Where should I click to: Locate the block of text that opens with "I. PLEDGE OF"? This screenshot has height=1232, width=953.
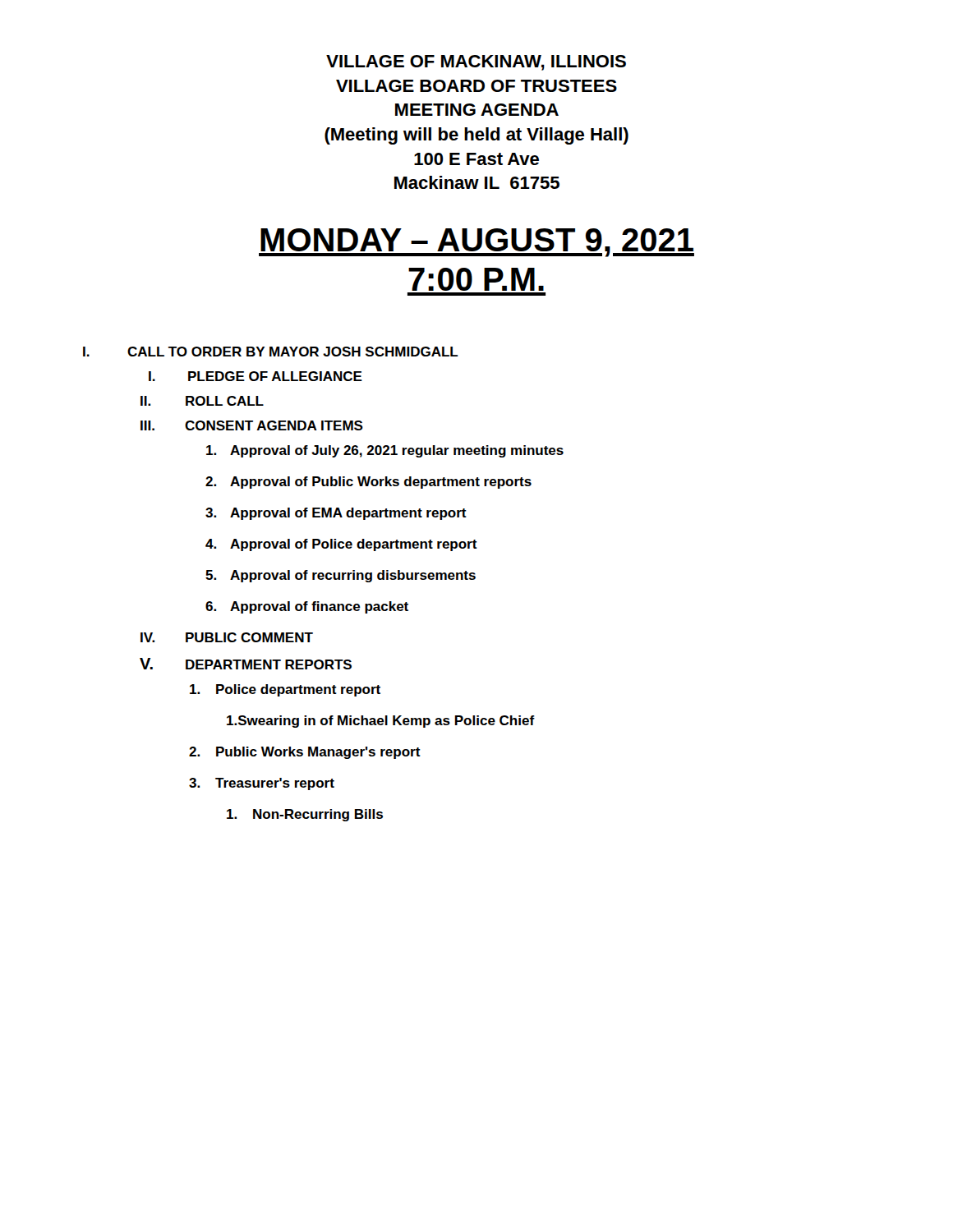[x=255, y=377]
